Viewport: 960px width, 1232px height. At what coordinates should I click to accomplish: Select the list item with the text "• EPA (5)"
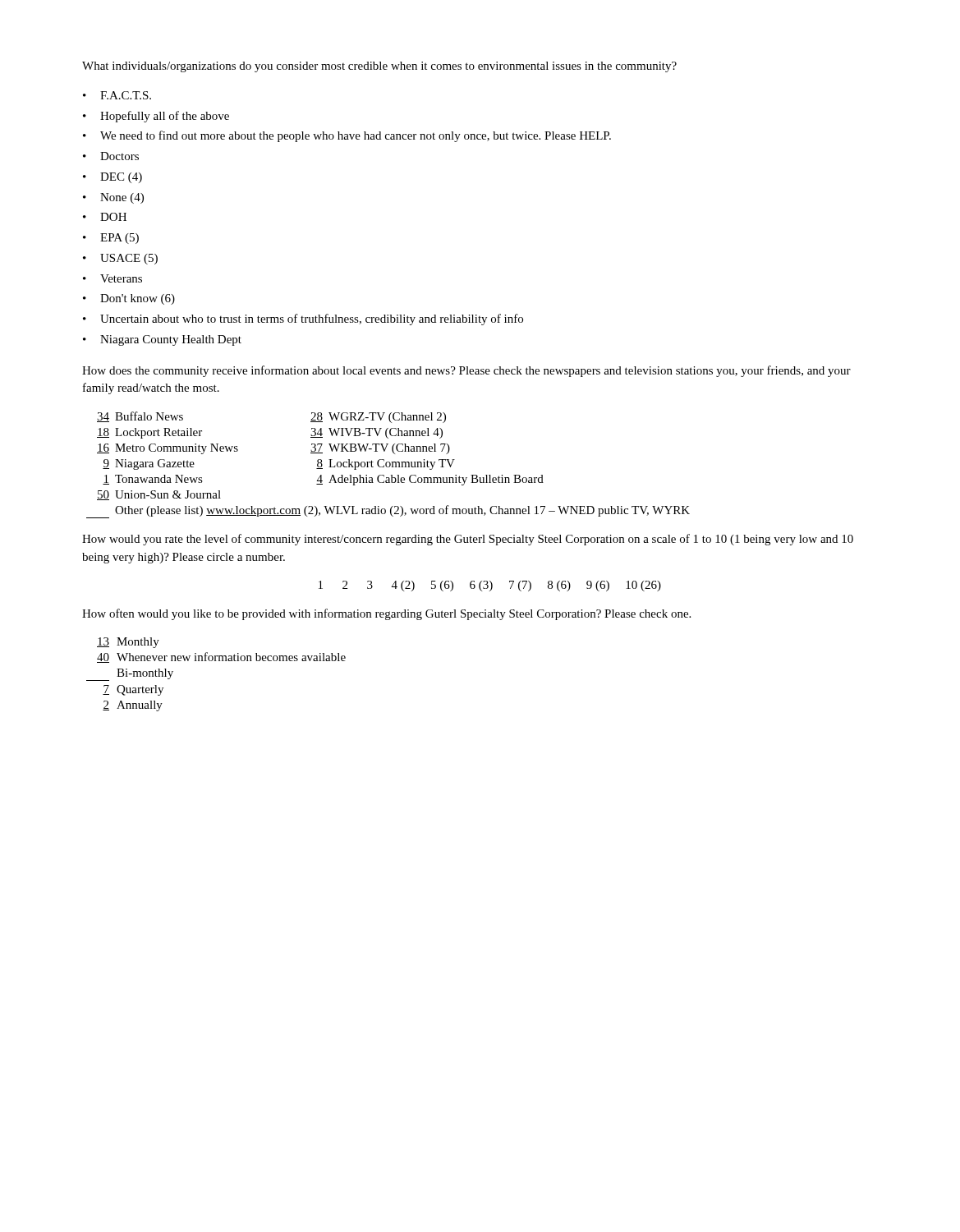pos(111,239)
